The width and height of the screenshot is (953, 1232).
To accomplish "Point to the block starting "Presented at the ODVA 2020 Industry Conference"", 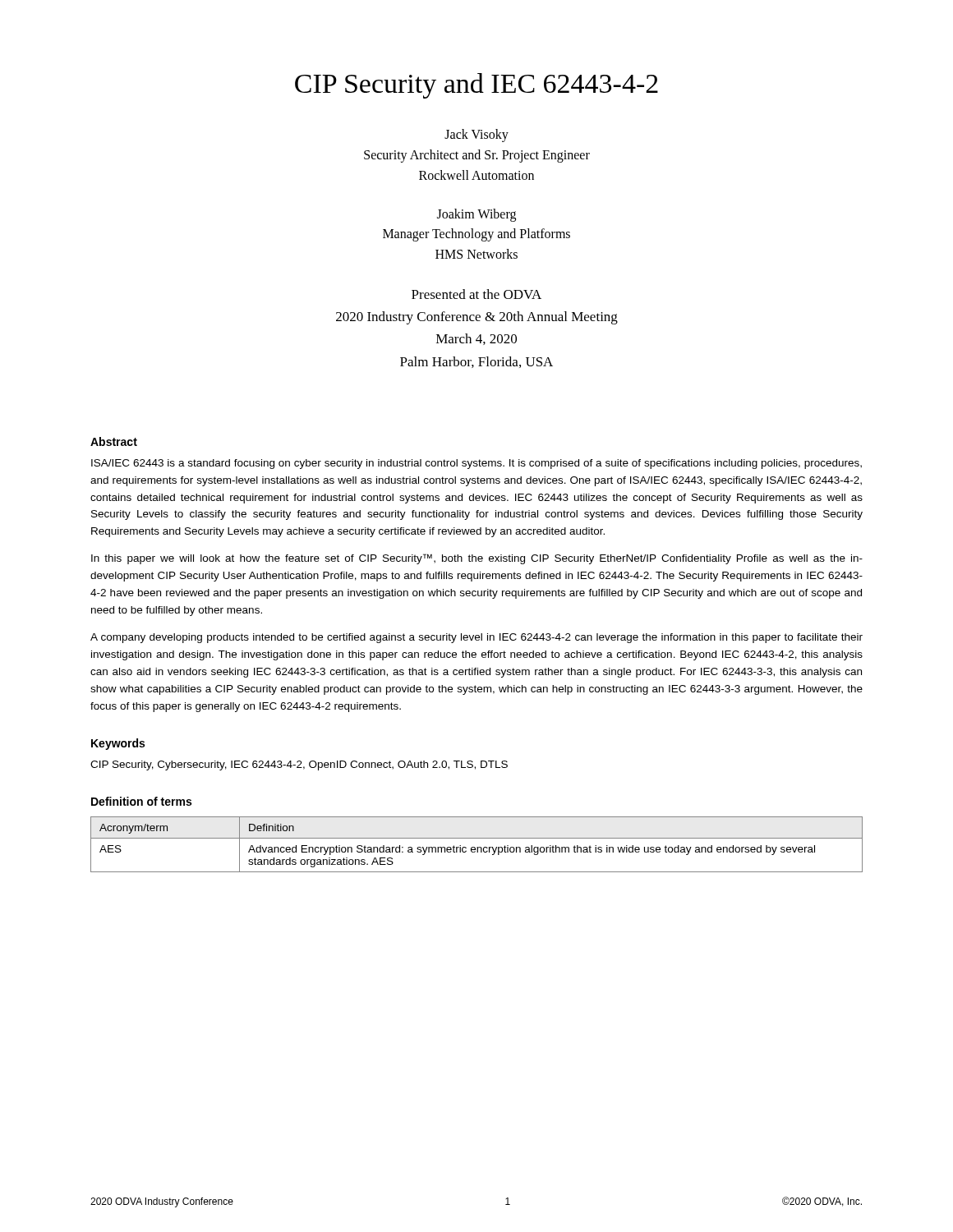I will [x=476, y=328].
